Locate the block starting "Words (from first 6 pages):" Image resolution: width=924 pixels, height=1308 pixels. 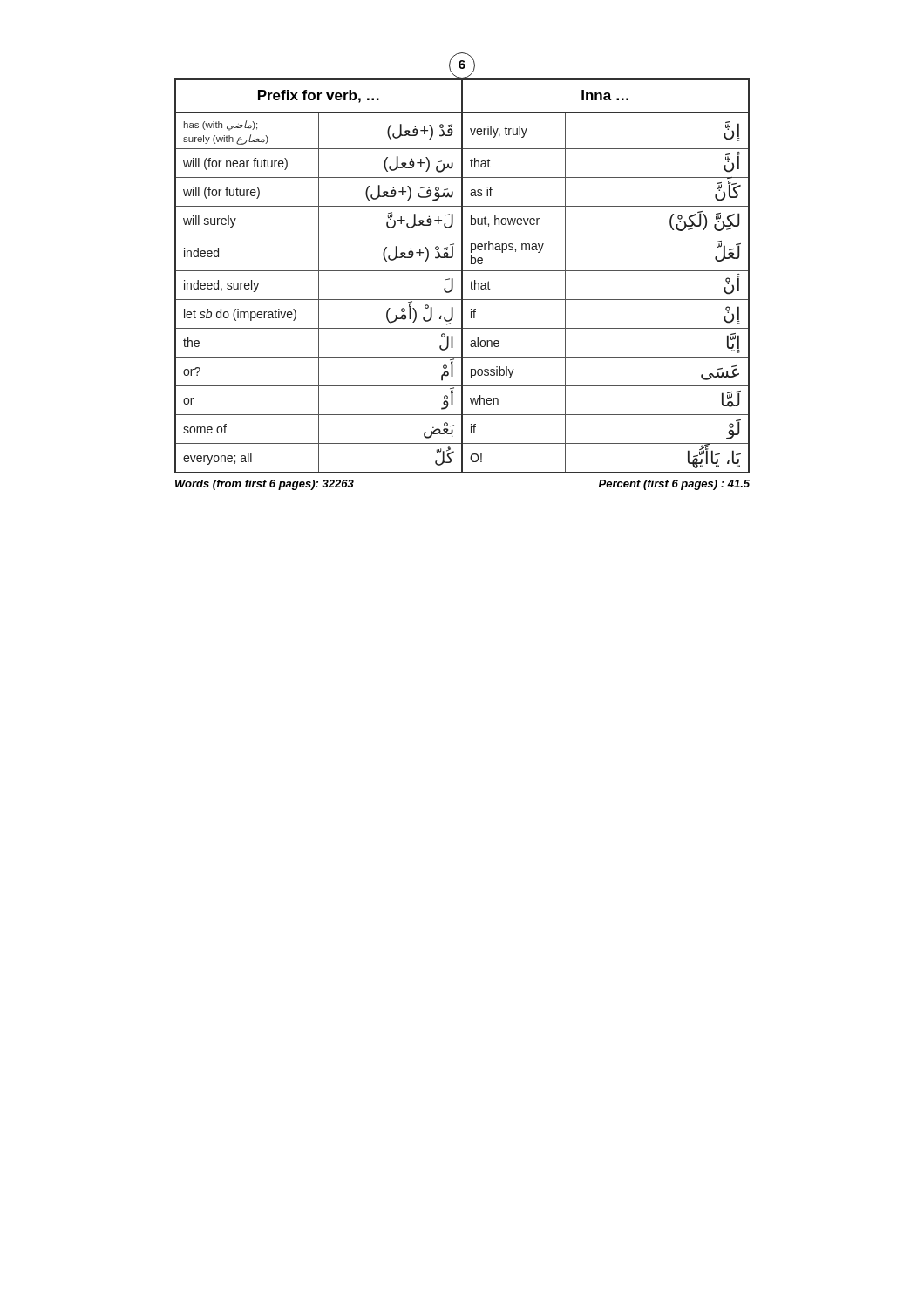[462, 484]
